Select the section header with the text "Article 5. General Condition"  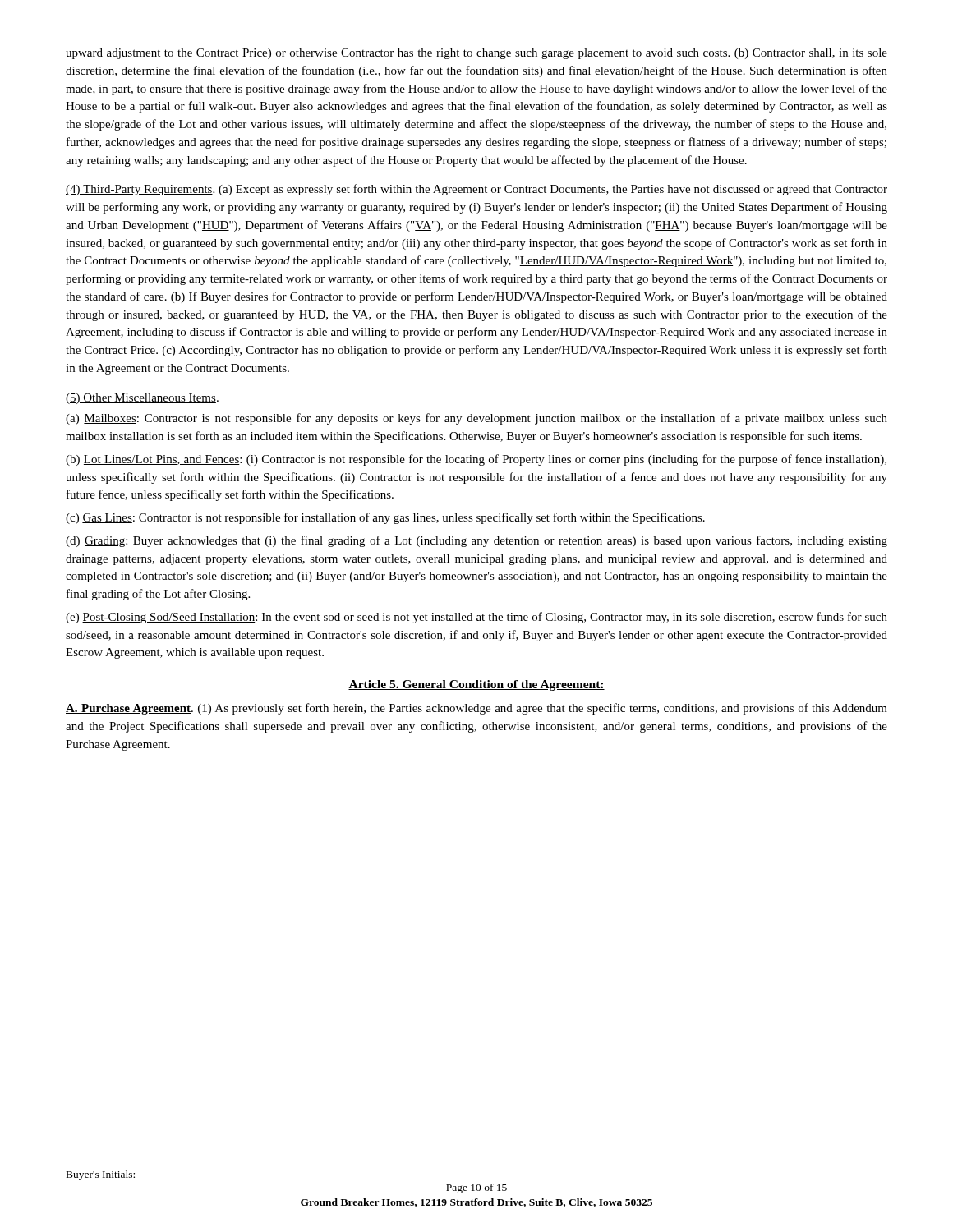coord(476,684)
